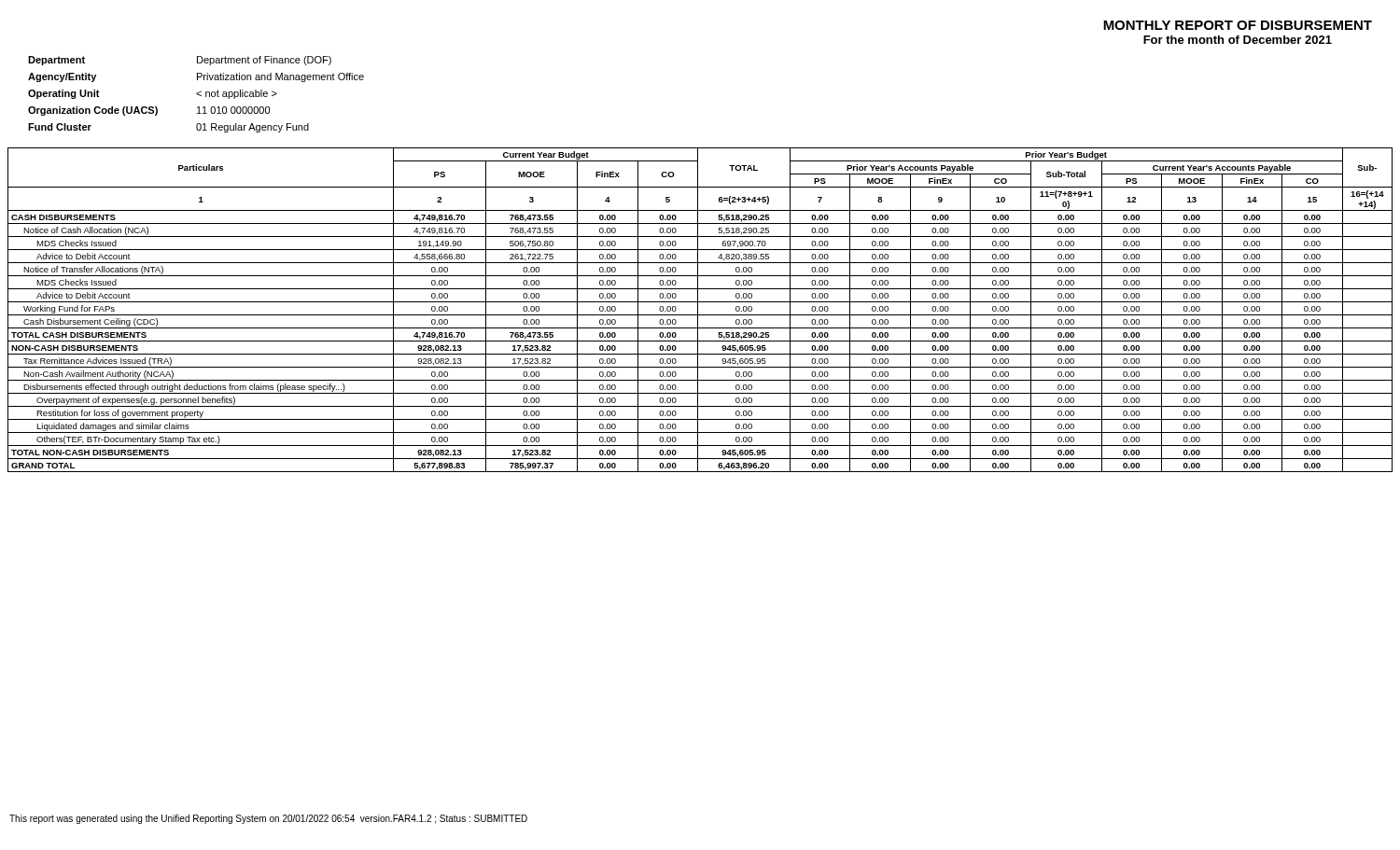Click on the passage starting "This report was generated"
Screen dimensions: 850x1400
[x=269, y=819]
